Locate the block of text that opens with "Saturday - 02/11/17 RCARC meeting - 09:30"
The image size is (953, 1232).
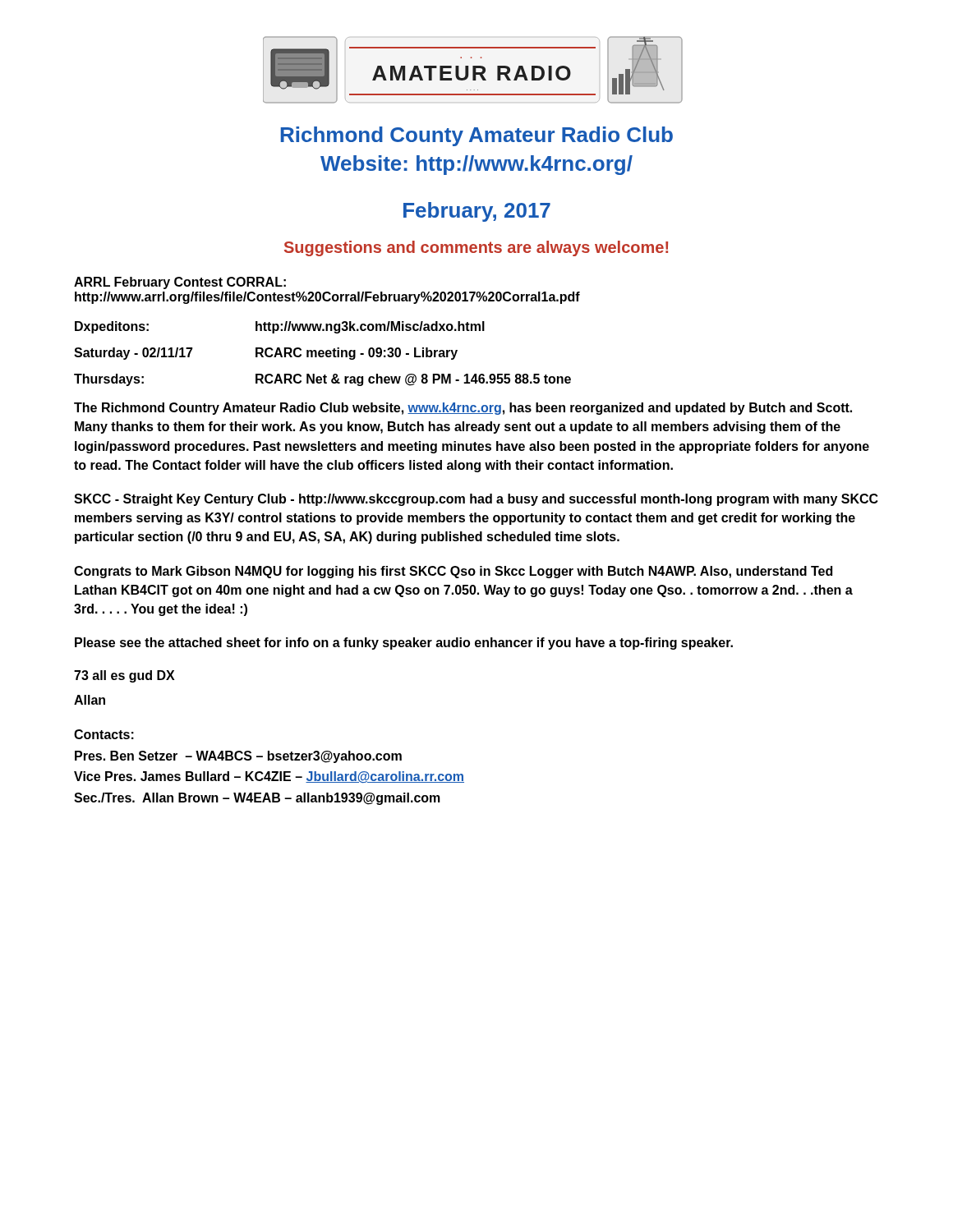(266, 353)
